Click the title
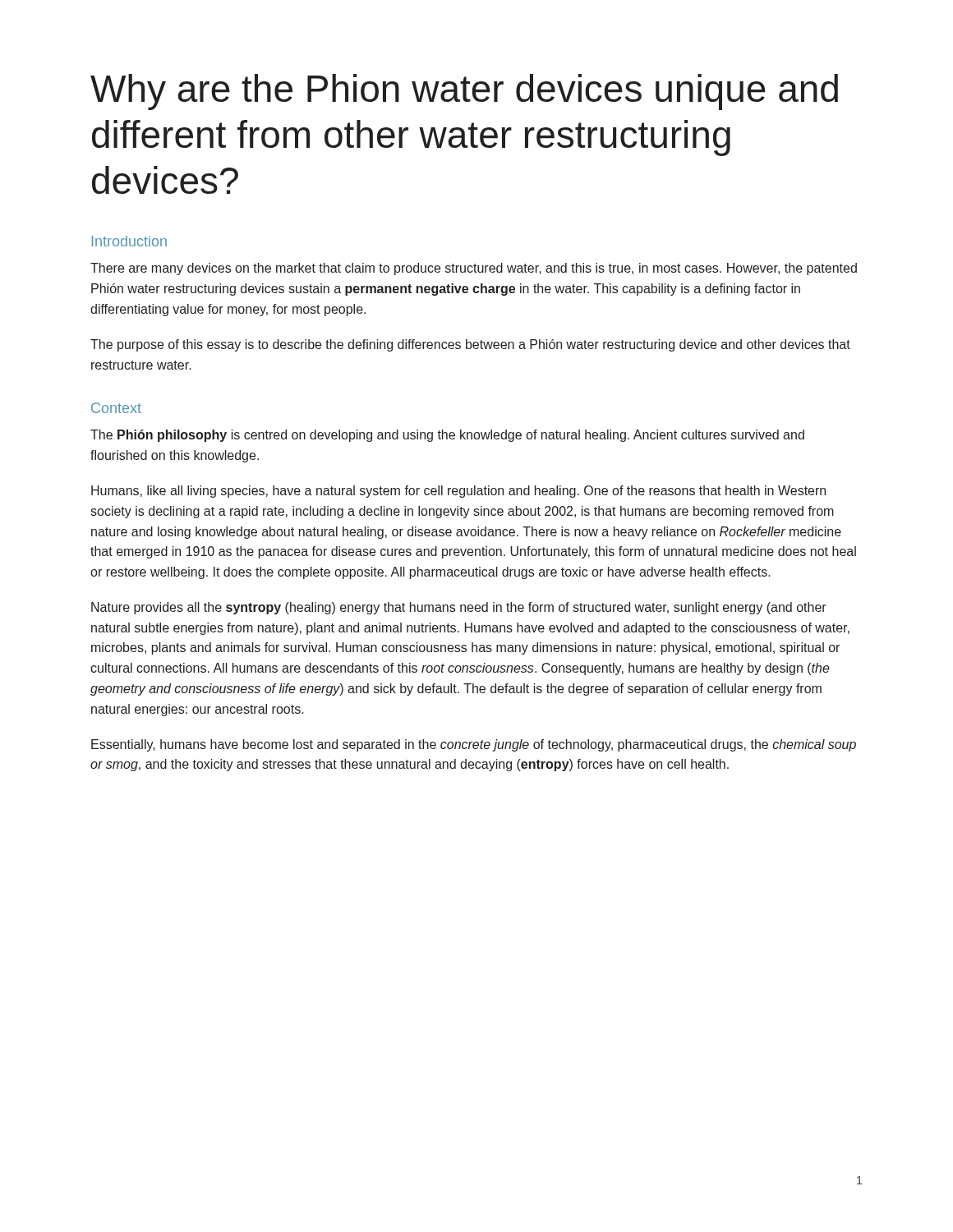Viewport: 953px width, 1232px height. 476,135
